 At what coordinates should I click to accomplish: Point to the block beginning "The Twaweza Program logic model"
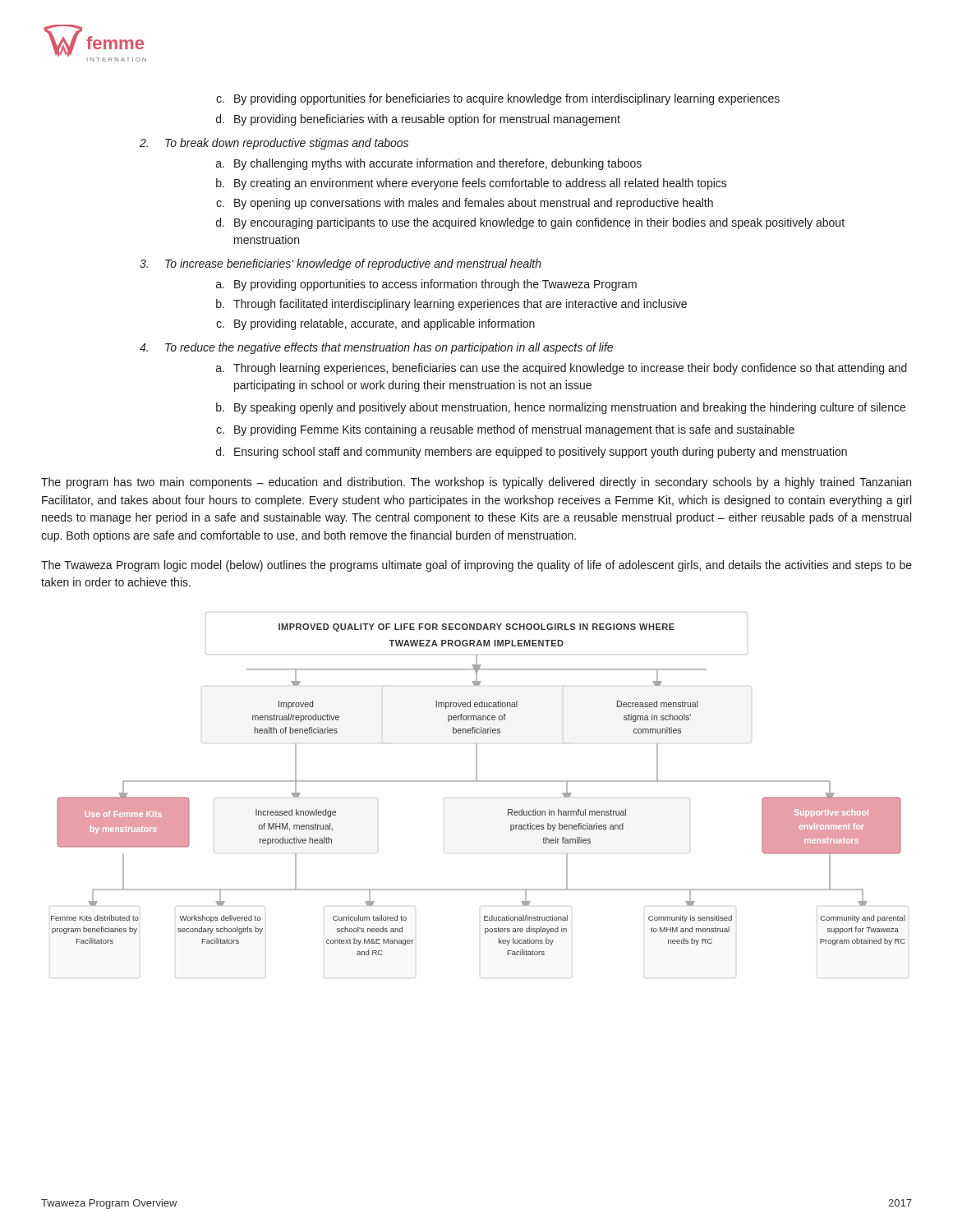coord(476,574)
